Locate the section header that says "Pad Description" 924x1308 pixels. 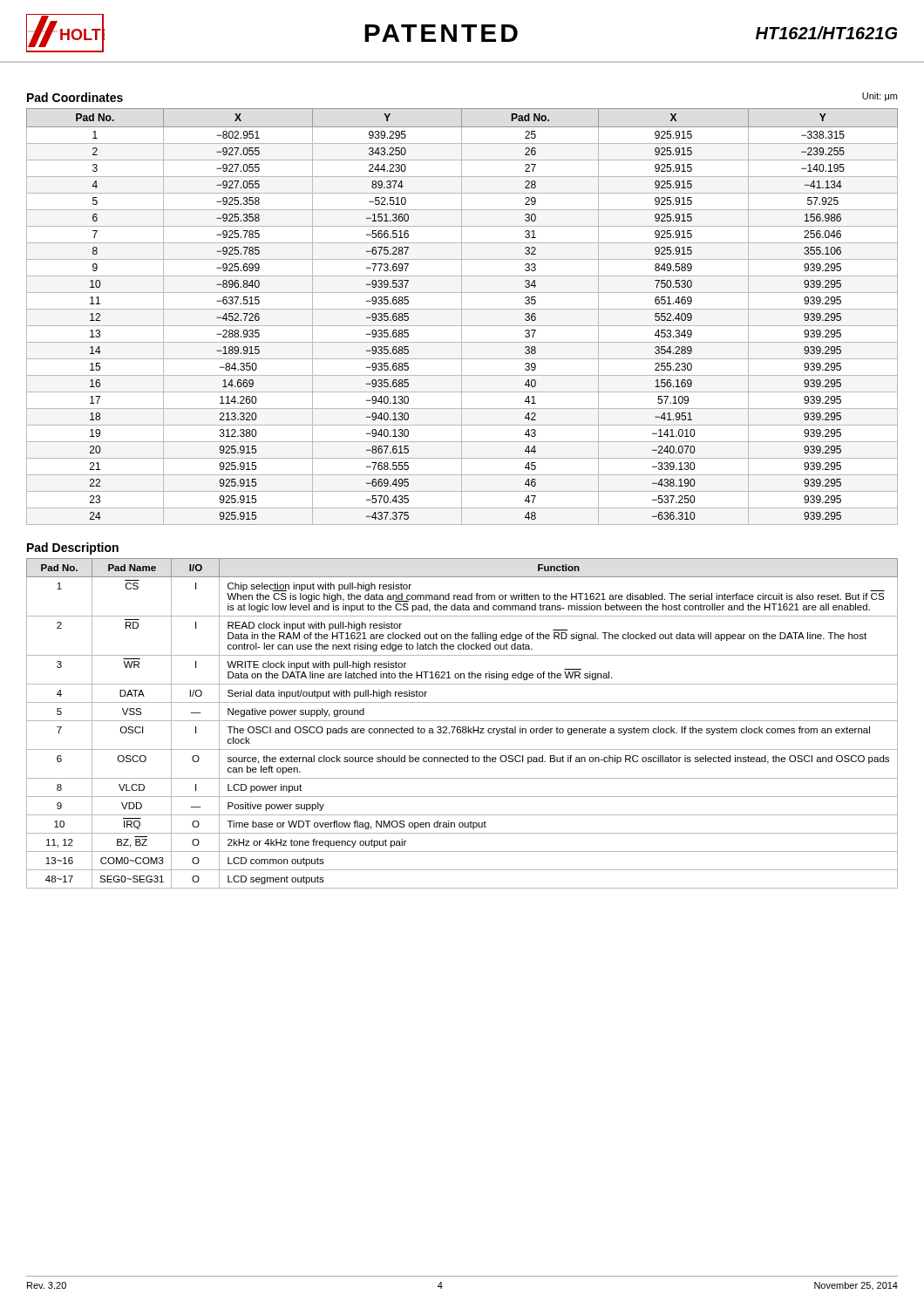pos(73,548)
